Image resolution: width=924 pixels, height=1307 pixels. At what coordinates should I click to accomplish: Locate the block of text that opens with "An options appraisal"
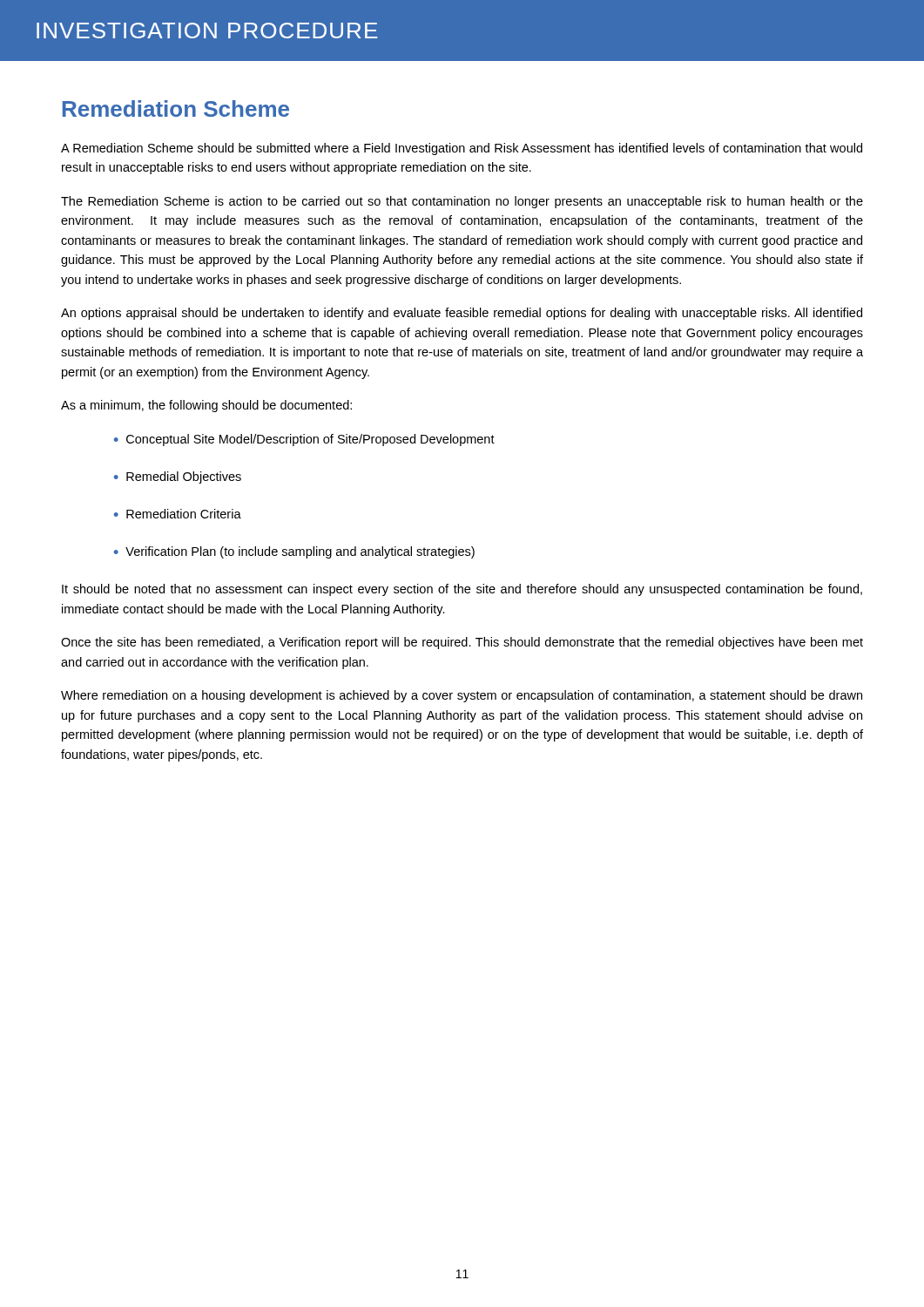462,342
